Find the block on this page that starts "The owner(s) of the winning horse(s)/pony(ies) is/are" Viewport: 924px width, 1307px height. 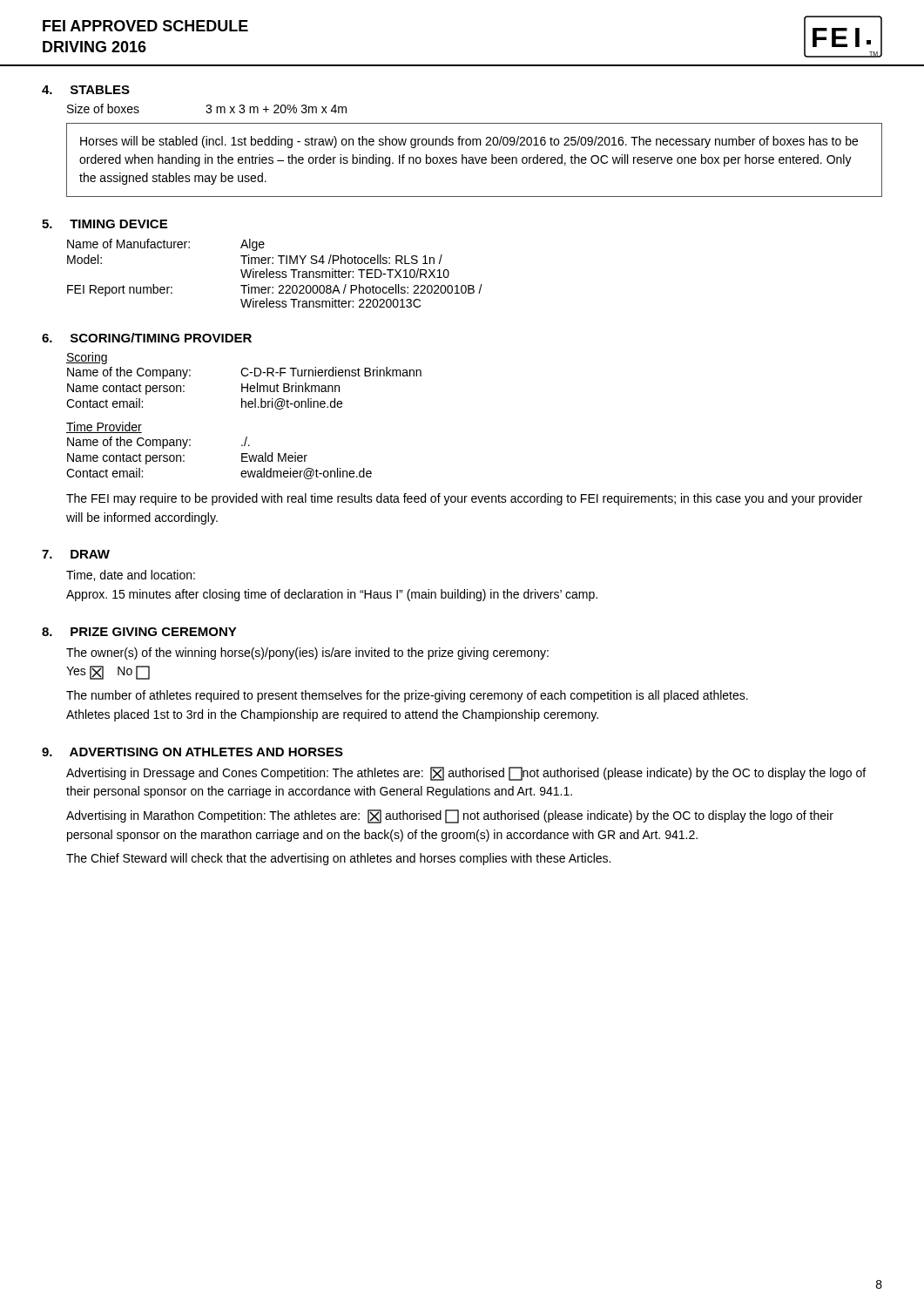point(308,662)
